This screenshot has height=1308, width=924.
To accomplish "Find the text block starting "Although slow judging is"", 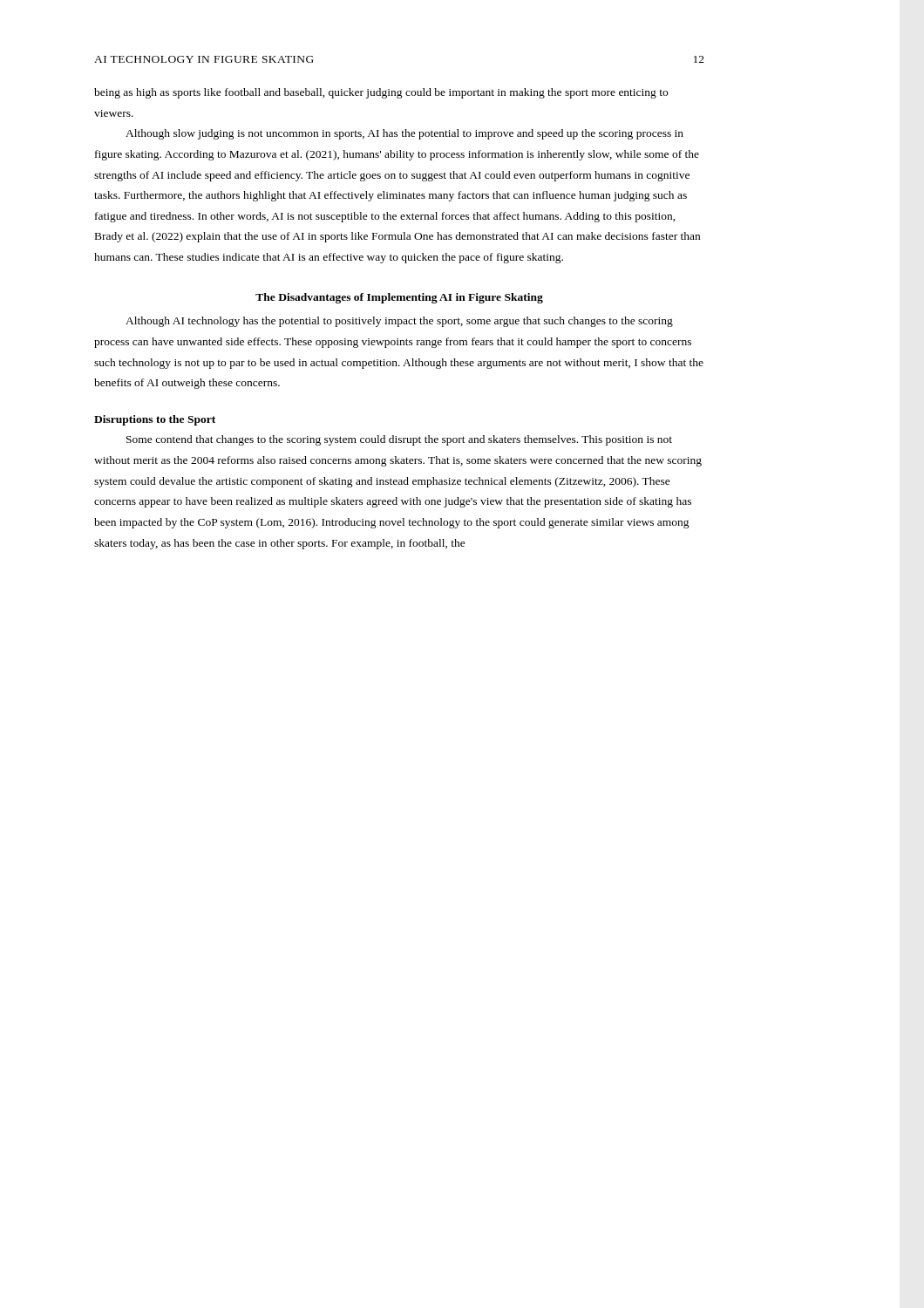I will [x=397, y=195].
